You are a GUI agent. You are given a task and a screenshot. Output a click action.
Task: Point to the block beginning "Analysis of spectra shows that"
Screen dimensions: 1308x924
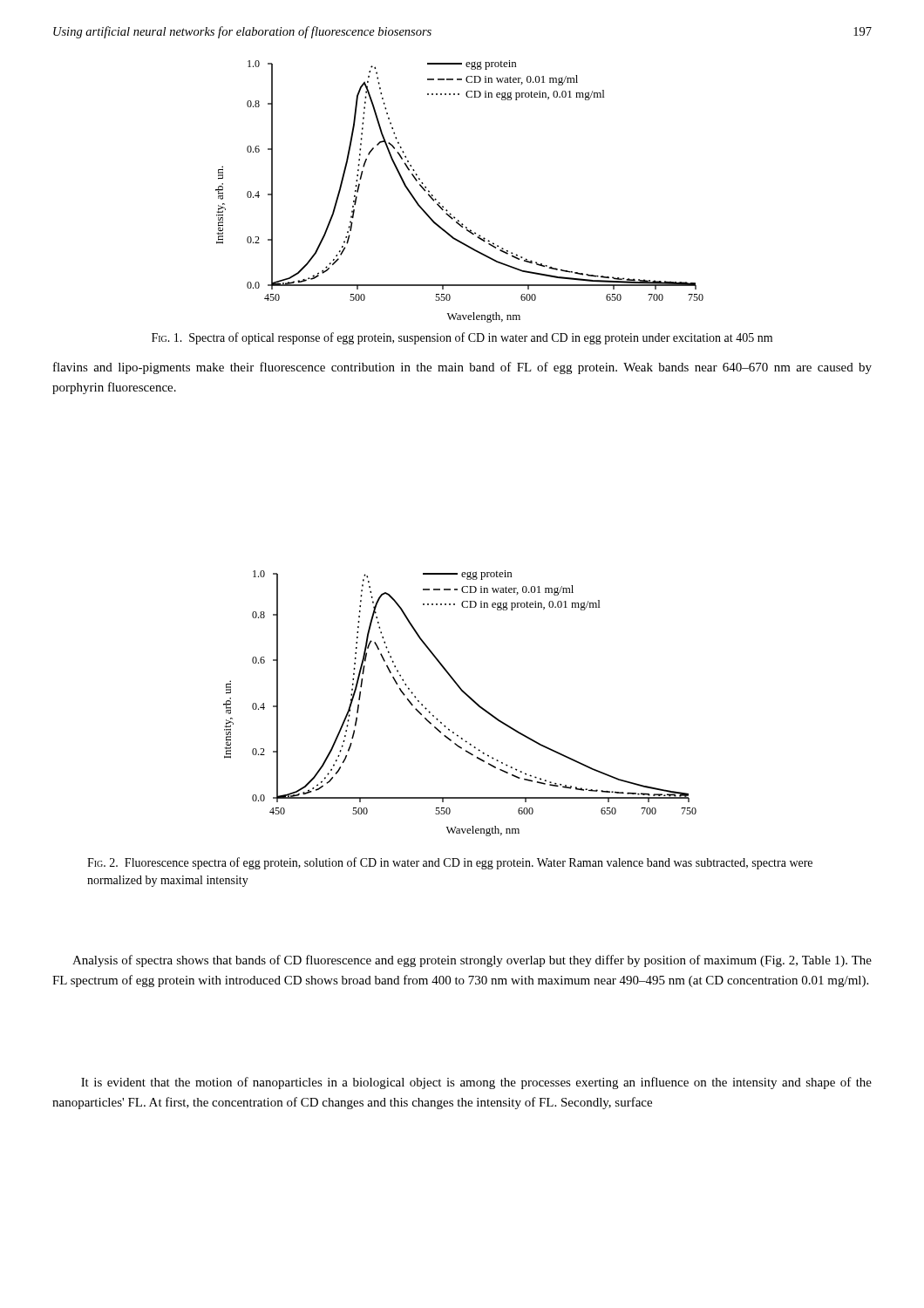pyautogui.click(x=462, y=970)
